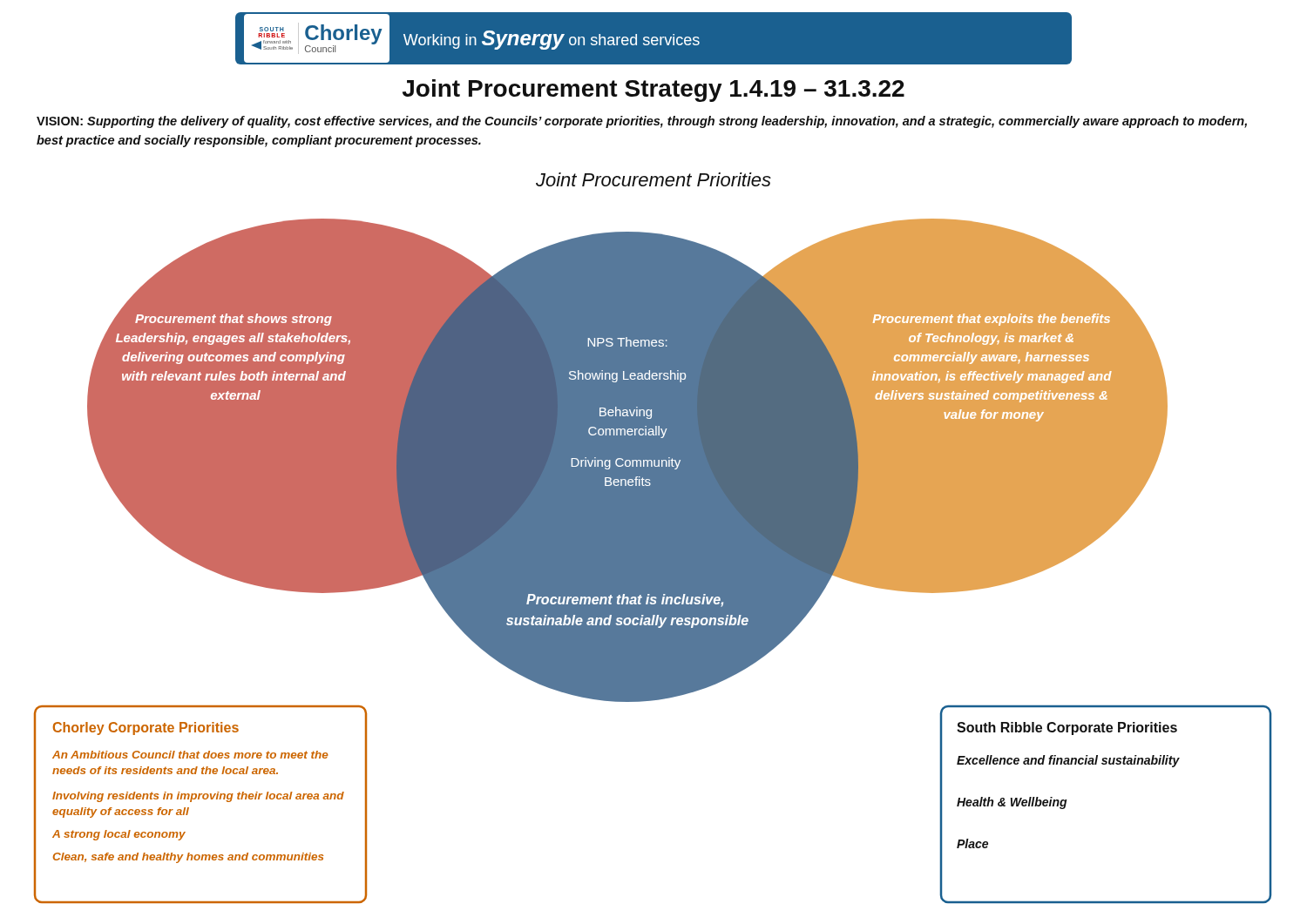Point to the text starting "Joint Procurement Strategy 1.4.19 – 31.3.22"

coord(654,89)
